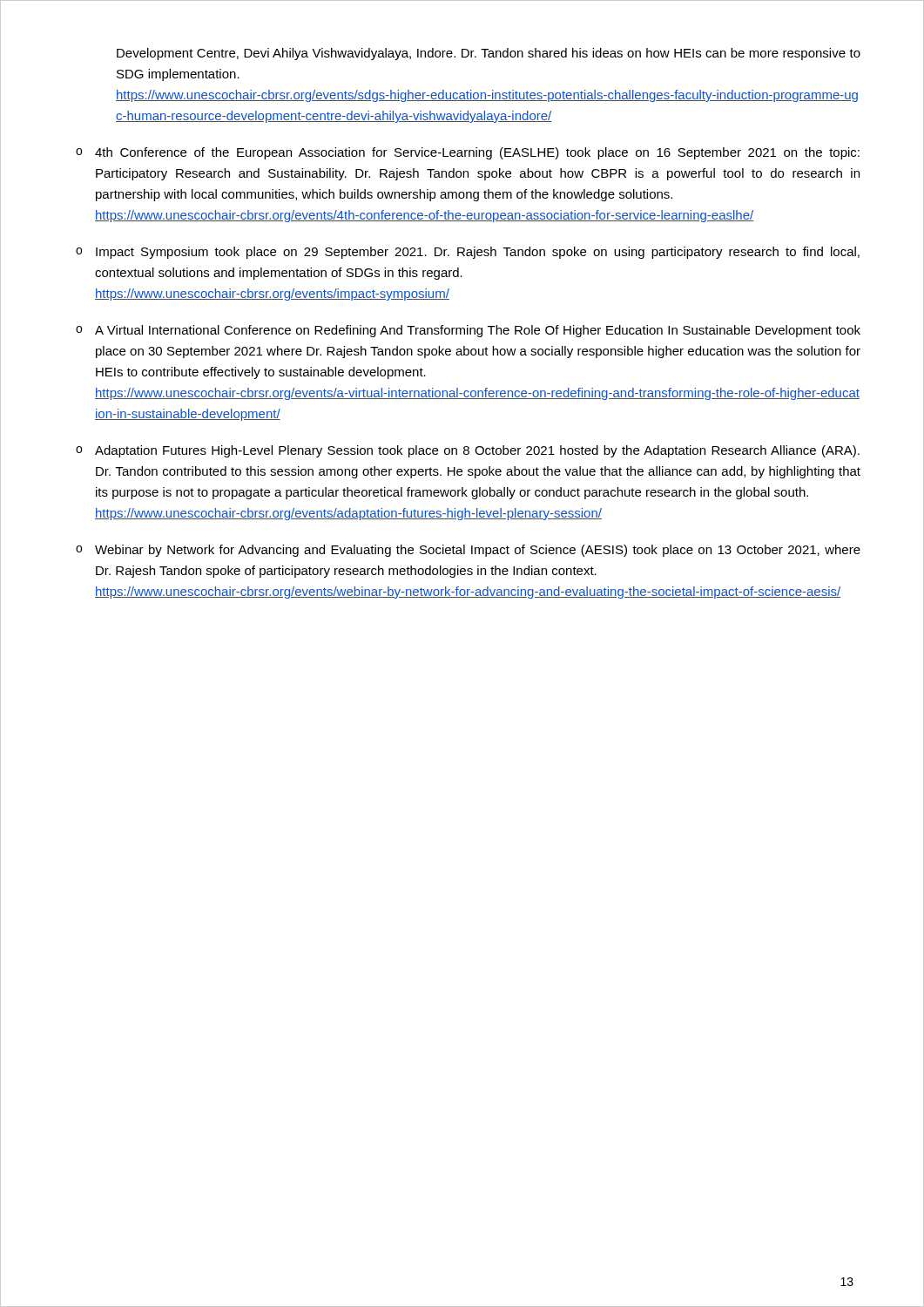
Task: Find the element starting "o Adaptation Futures High-Level Plenary Session took place"
Action: [462, 482]
